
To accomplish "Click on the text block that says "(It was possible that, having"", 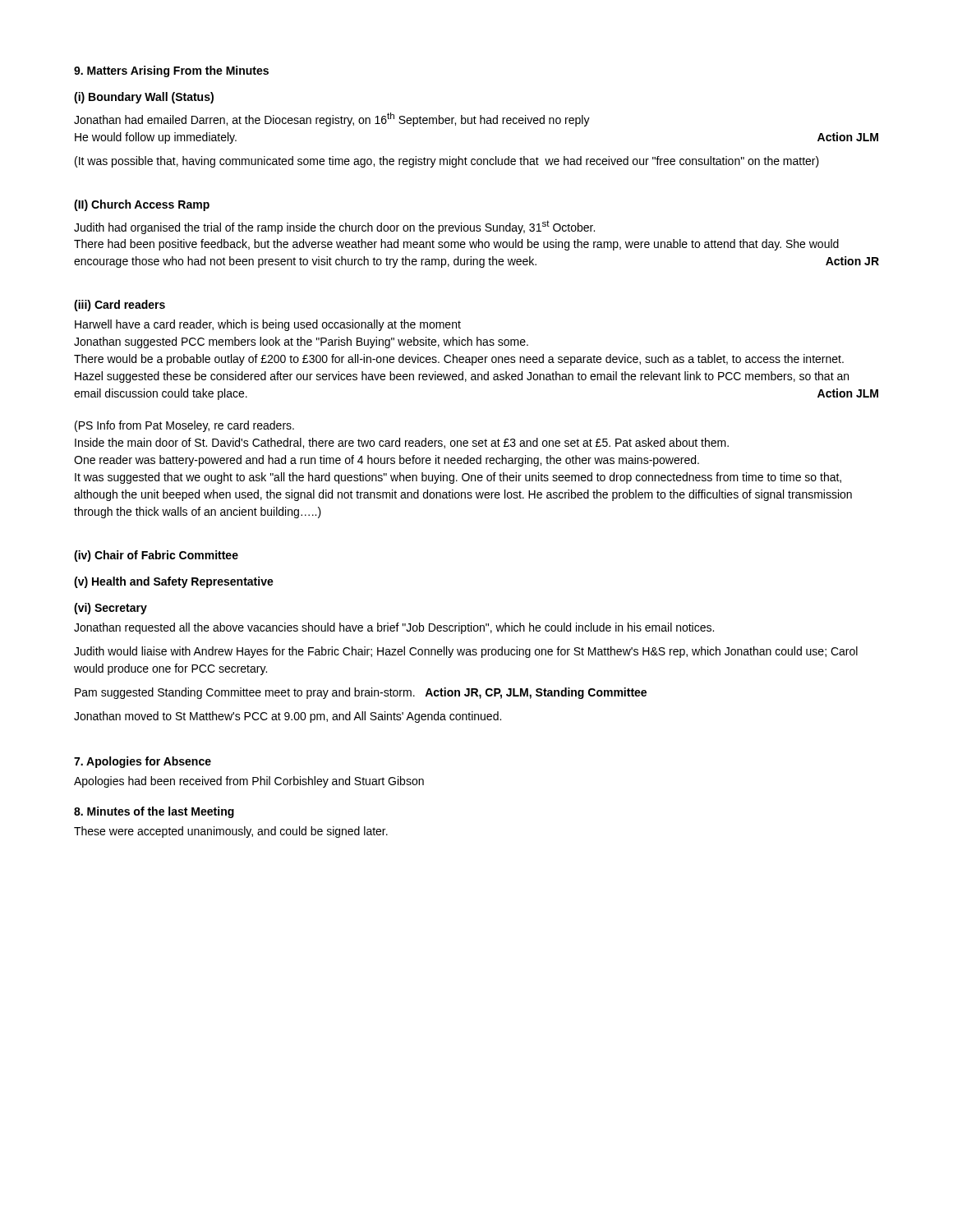I will point(447,161).
